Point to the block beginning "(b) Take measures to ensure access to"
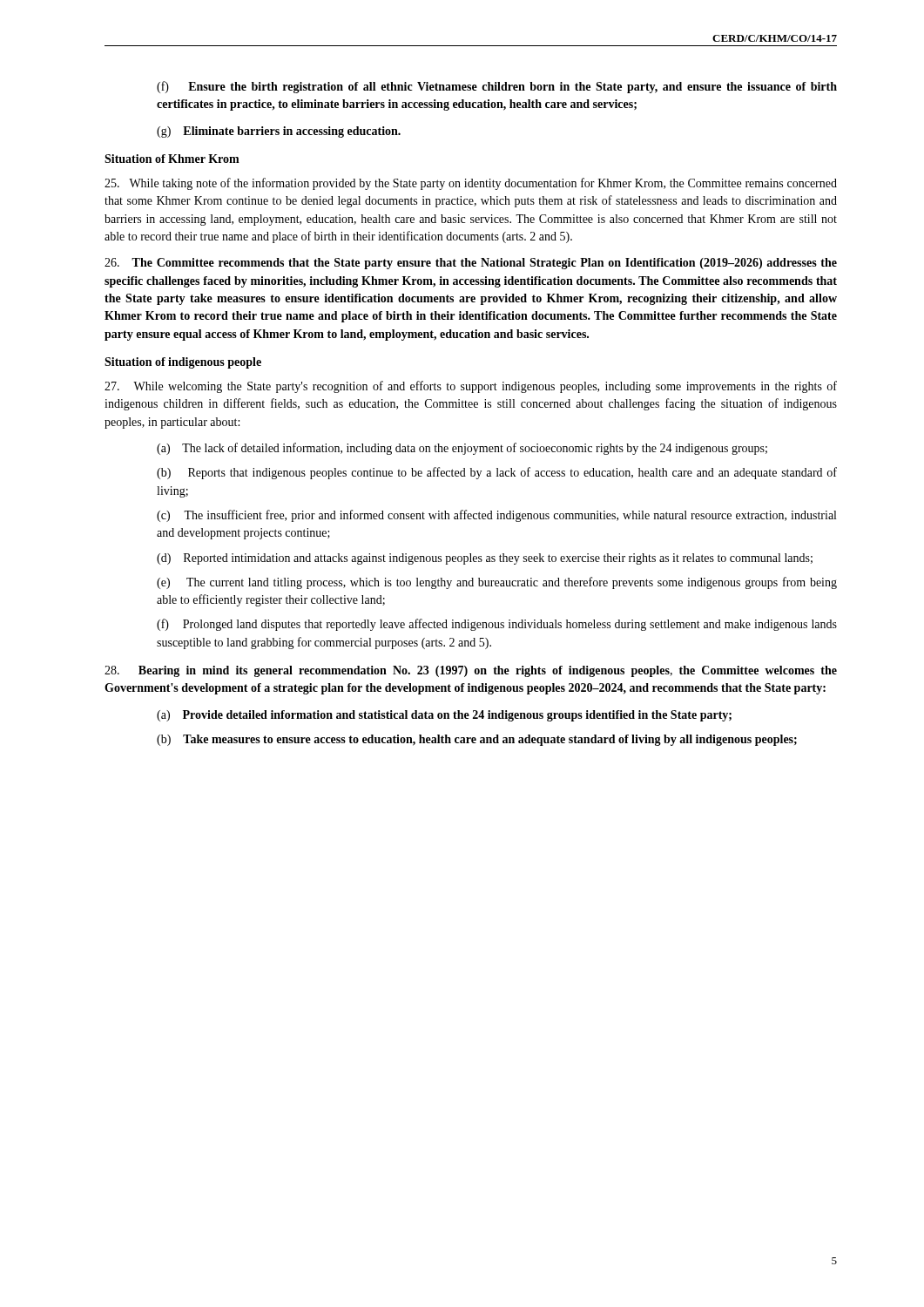Screen dimensions: 1307x924 point(477,739)
